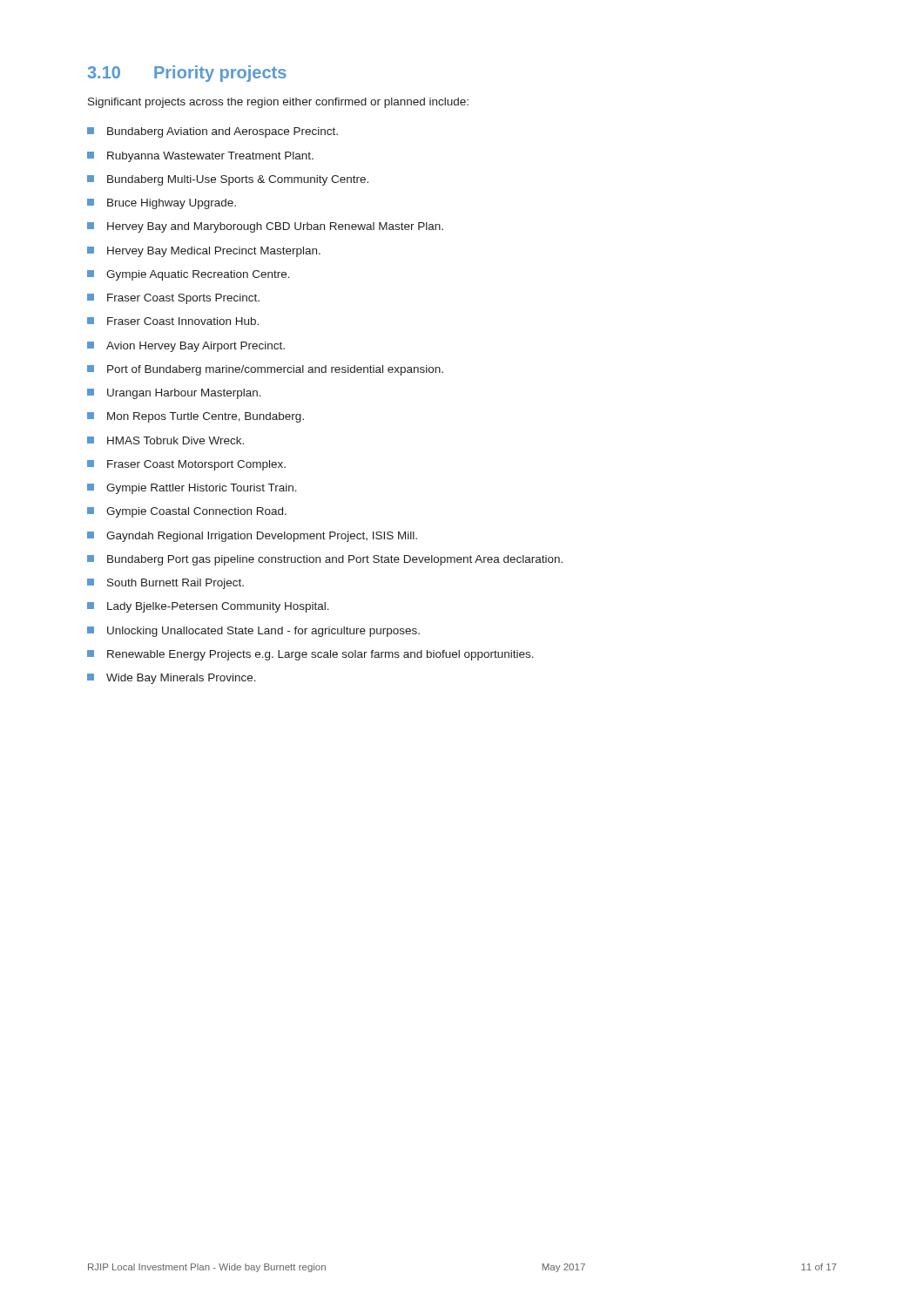
Task: Find the list item that says "Fraser Coast Sports Precinct."
Action: pyautogui.click(x=174, y=298)
